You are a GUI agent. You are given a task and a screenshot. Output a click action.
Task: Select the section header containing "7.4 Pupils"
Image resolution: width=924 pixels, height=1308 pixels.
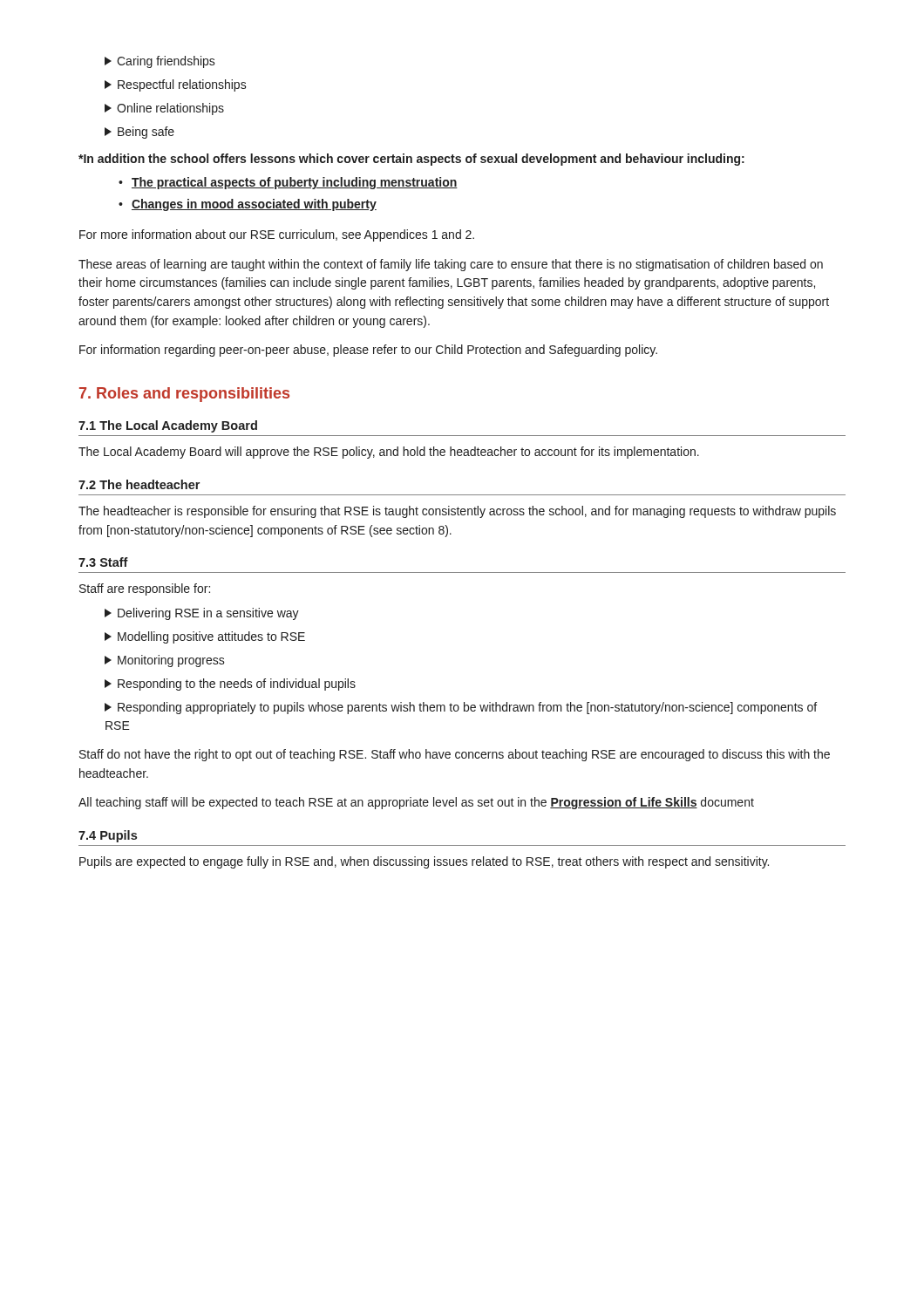pyautogui.click(x=108, y=835)
